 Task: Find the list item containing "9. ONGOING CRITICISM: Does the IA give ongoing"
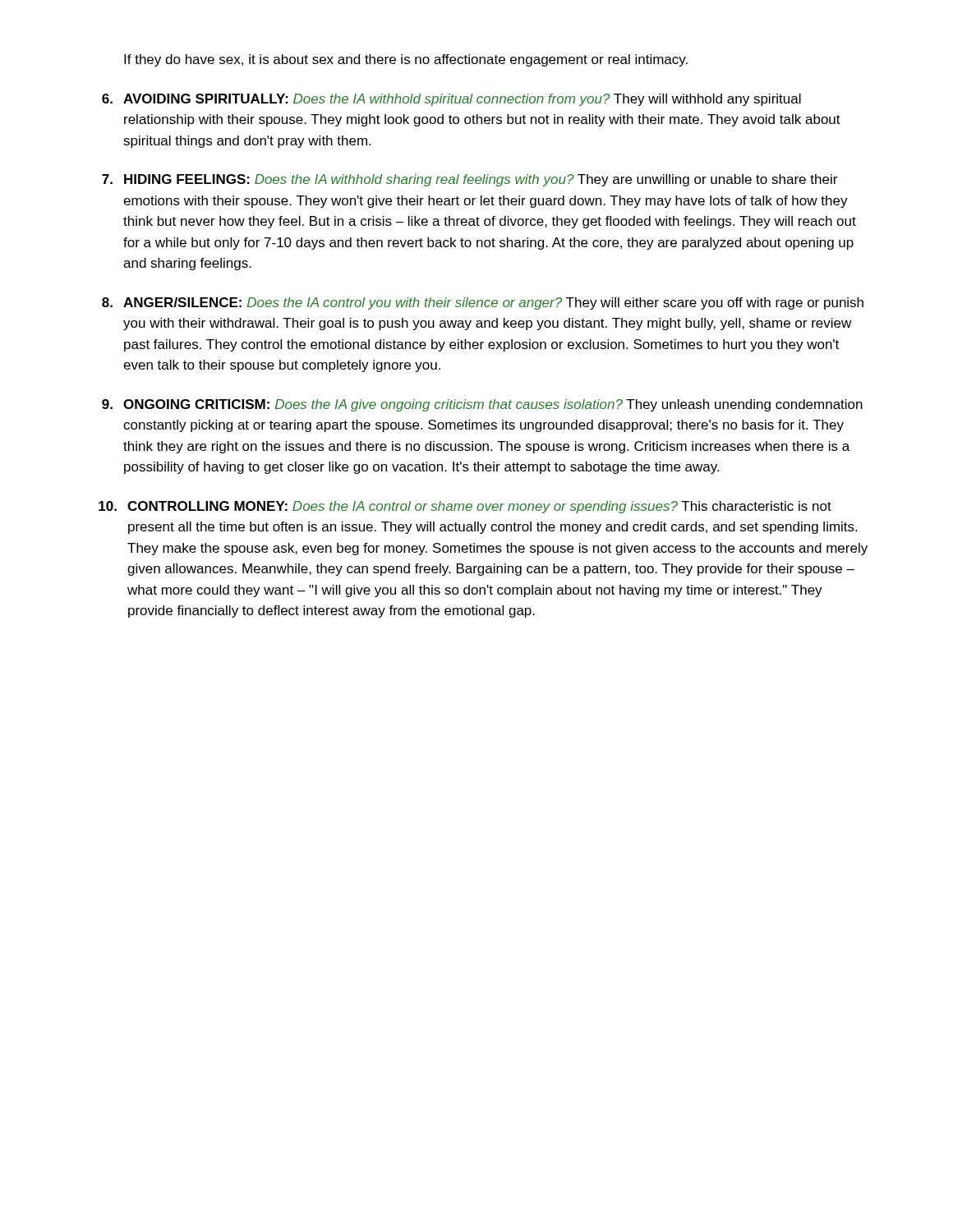click(476, 436)
